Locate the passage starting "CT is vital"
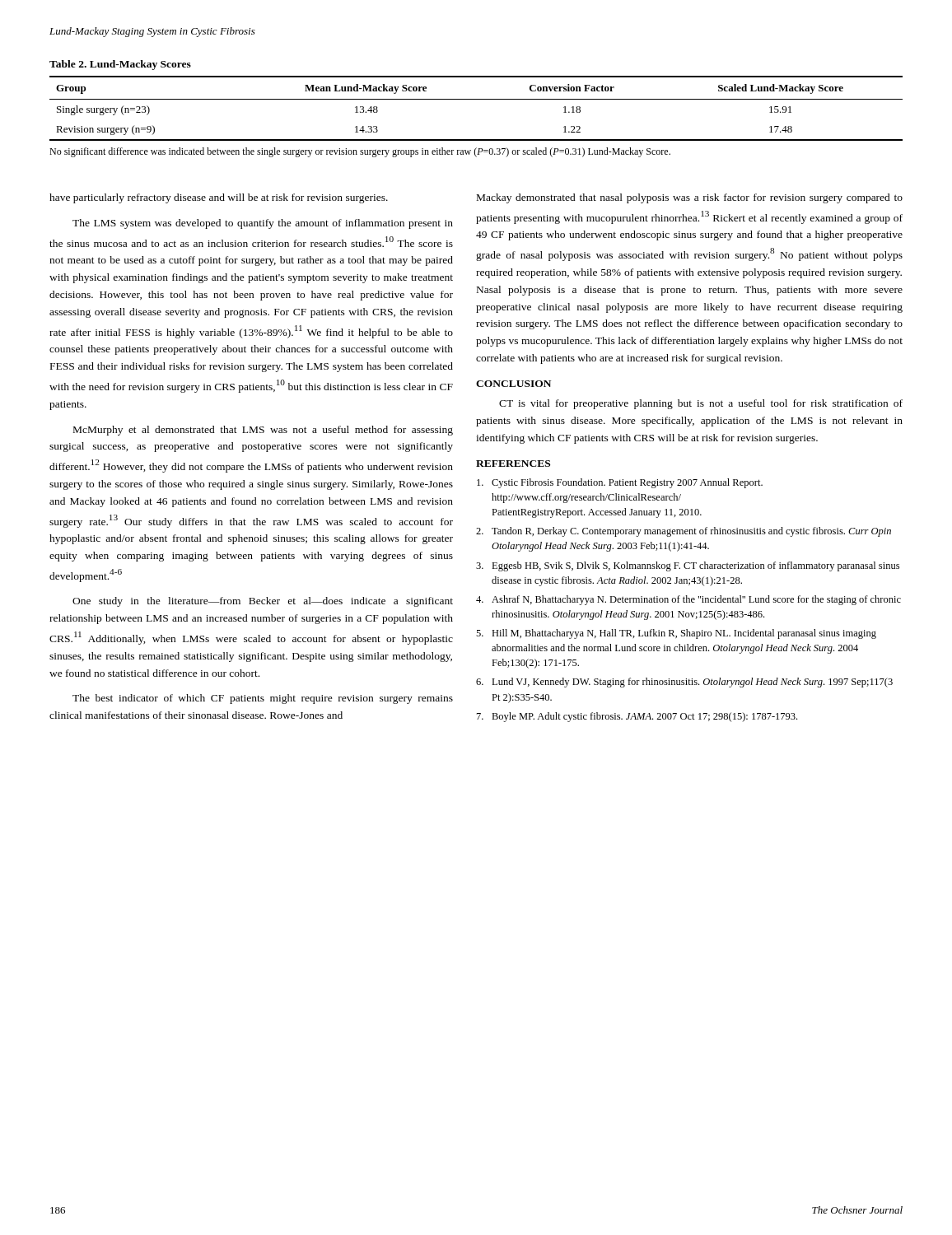This screenshot has height=1235, width=952. click(x=689, y=421)
